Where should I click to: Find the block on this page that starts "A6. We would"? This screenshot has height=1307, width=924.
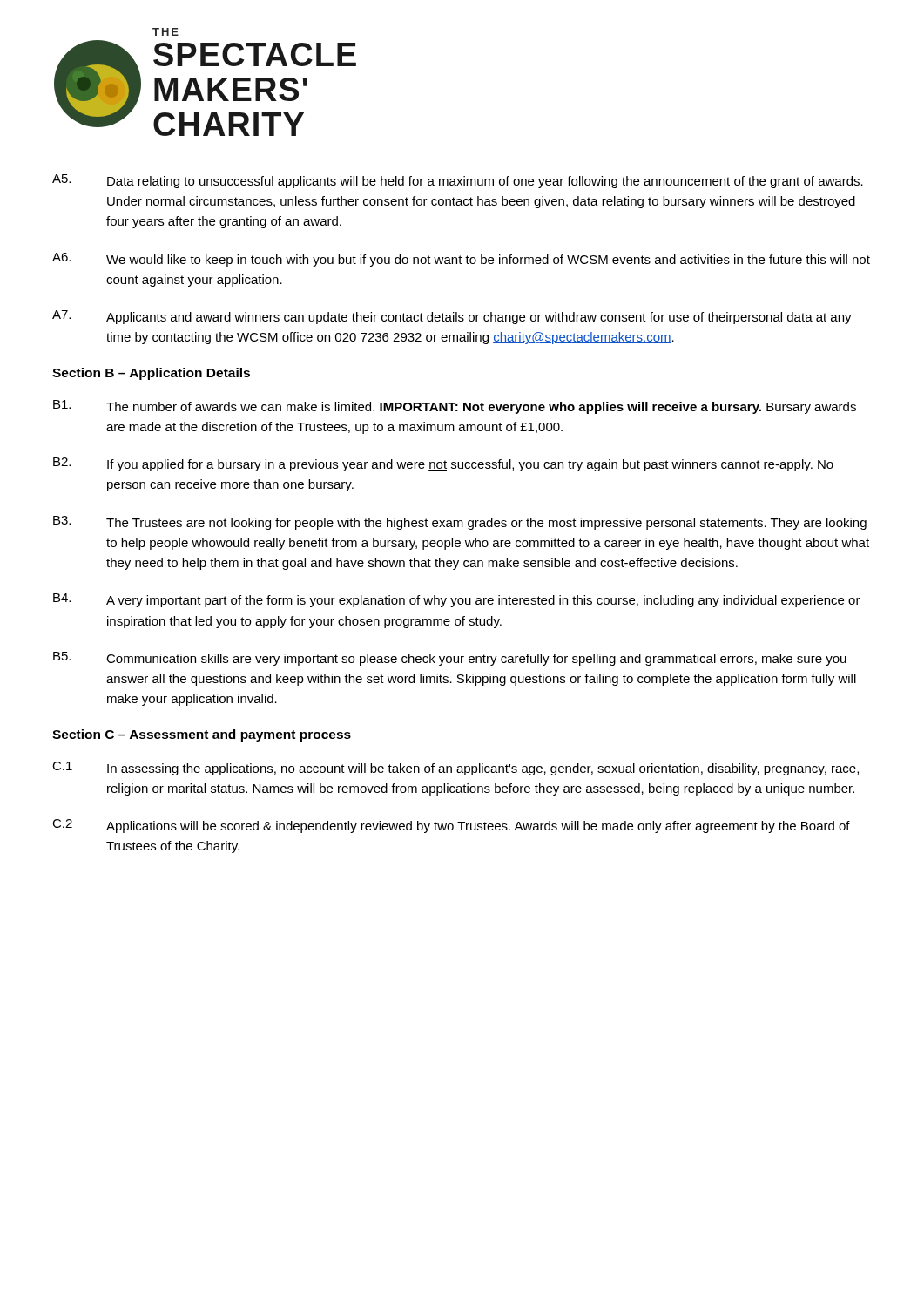click(462, 269)
